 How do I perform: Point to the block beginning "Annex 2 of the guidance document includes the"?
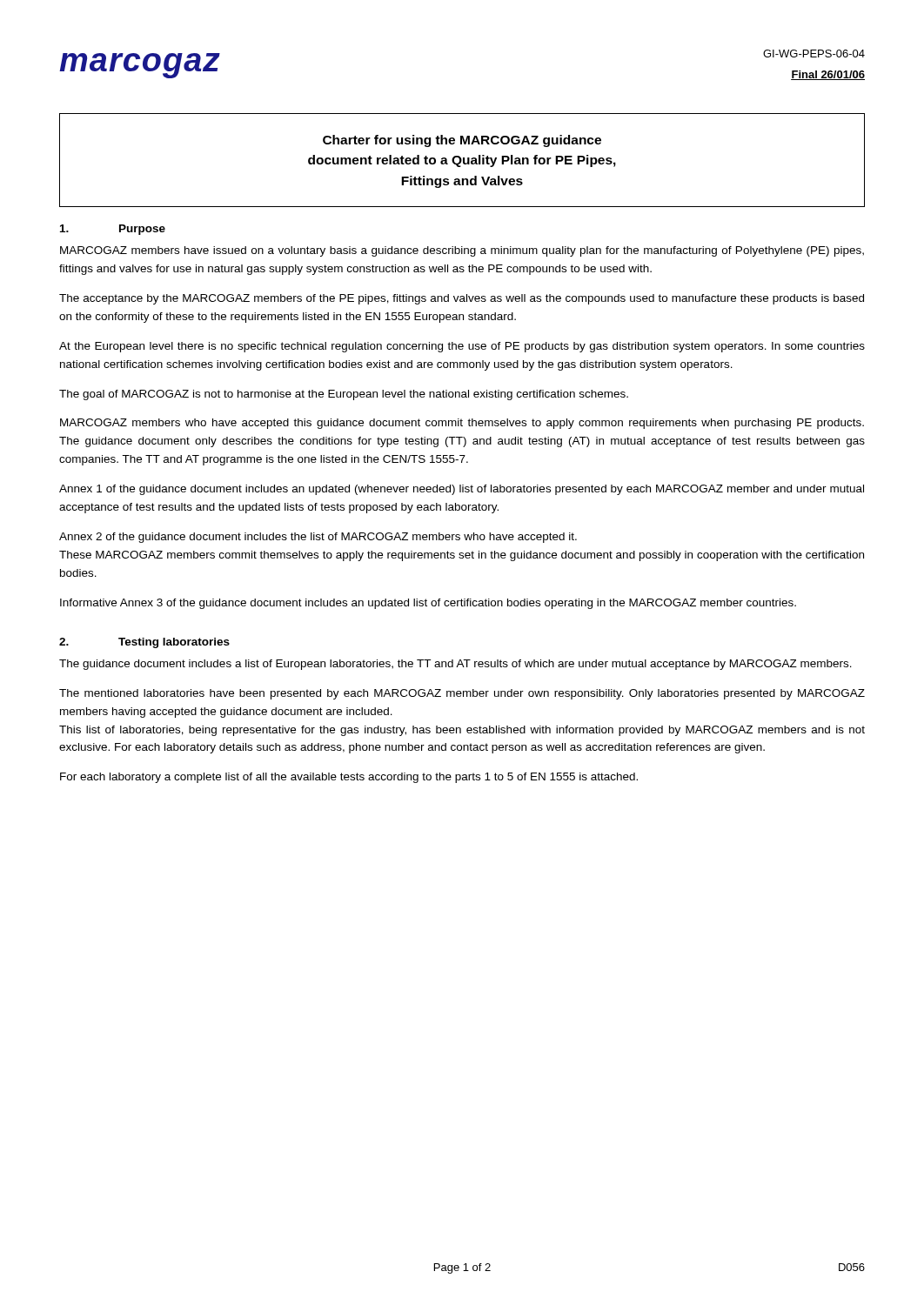pyautogui.click(x=462, y=555)
